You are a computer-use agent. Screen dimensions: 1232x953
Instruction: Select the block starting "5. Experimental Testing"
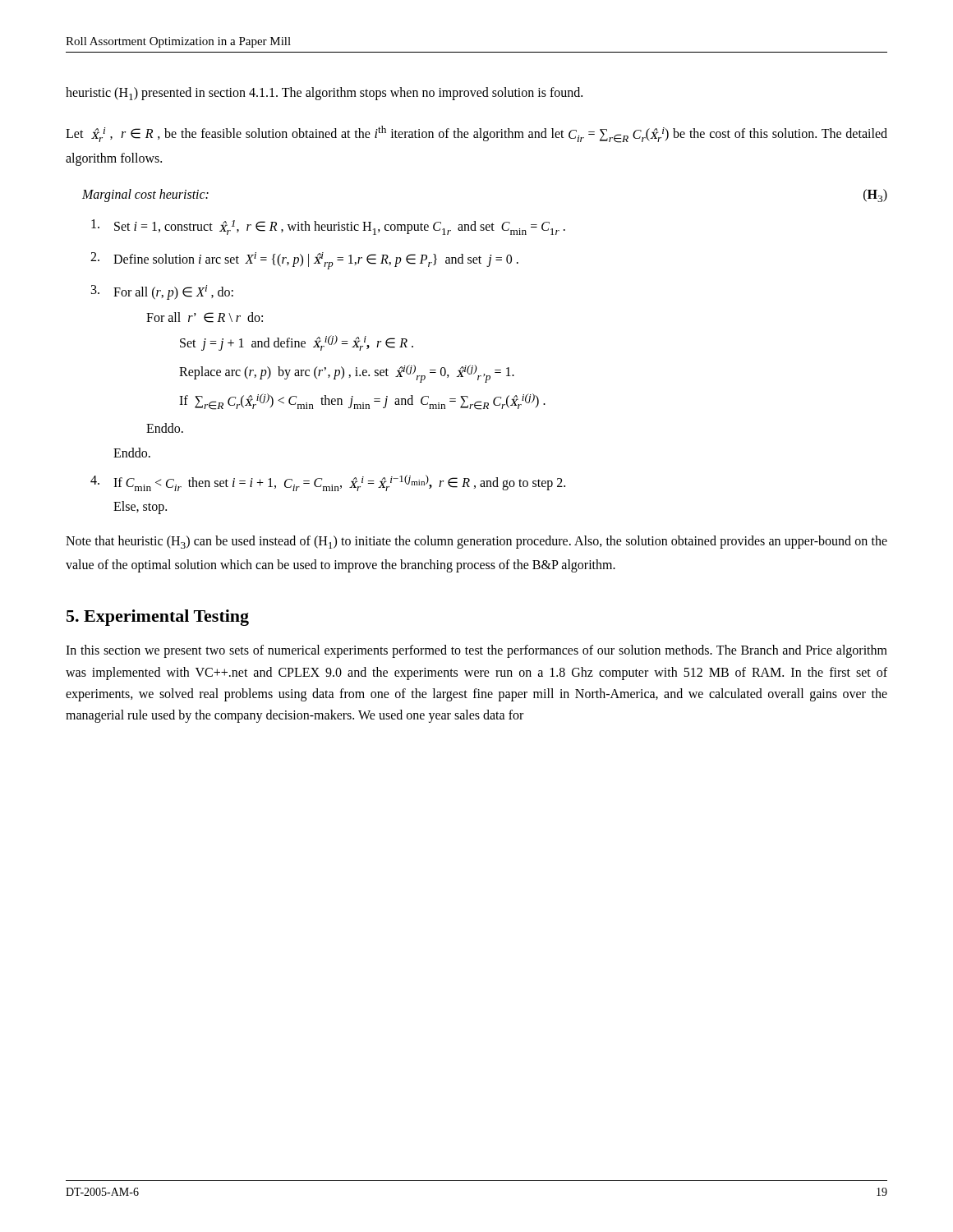[x=157, y=616]
